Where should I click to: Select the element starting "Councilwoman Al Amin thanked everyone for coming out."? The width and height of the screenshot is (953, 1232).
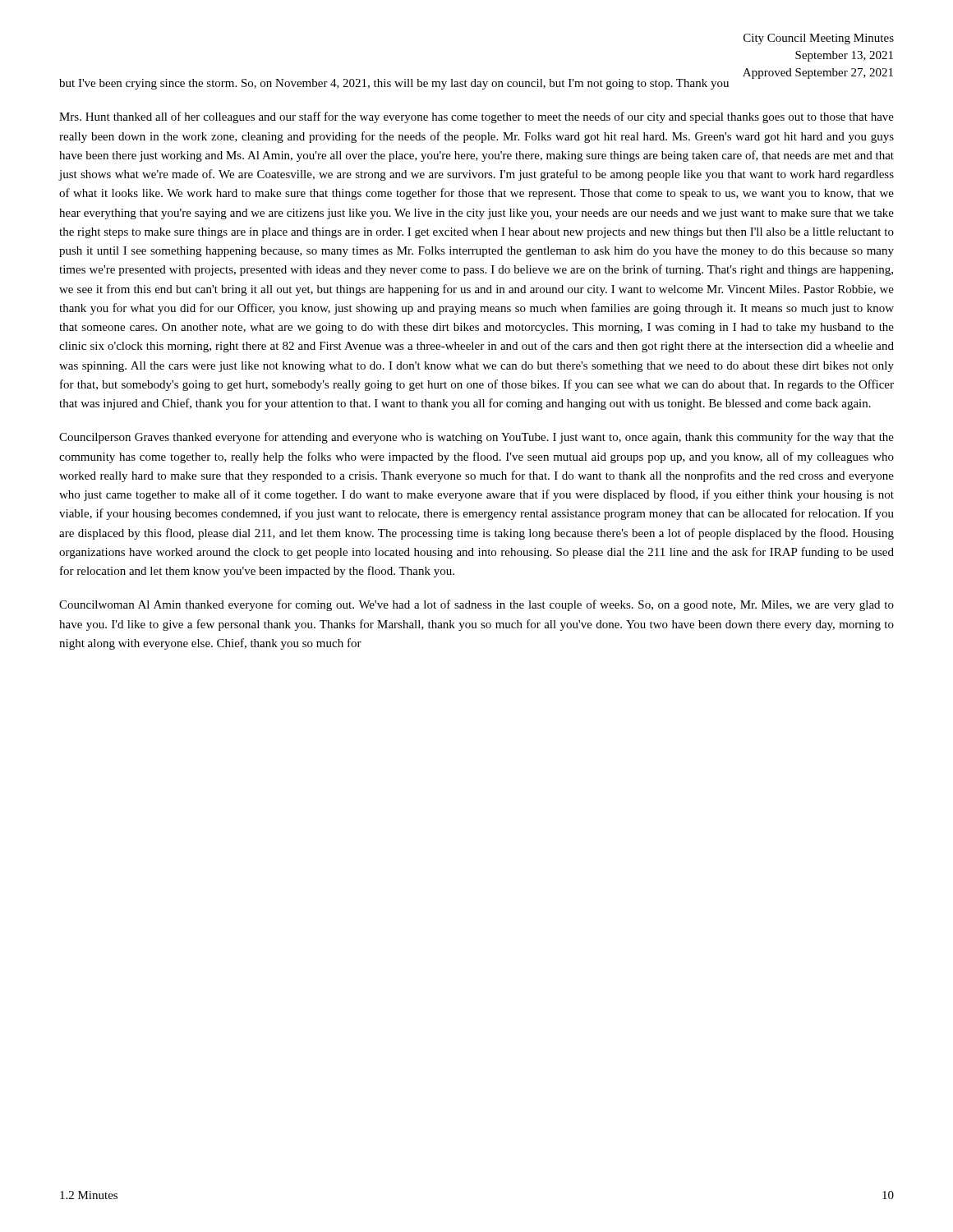pos(476,624)
